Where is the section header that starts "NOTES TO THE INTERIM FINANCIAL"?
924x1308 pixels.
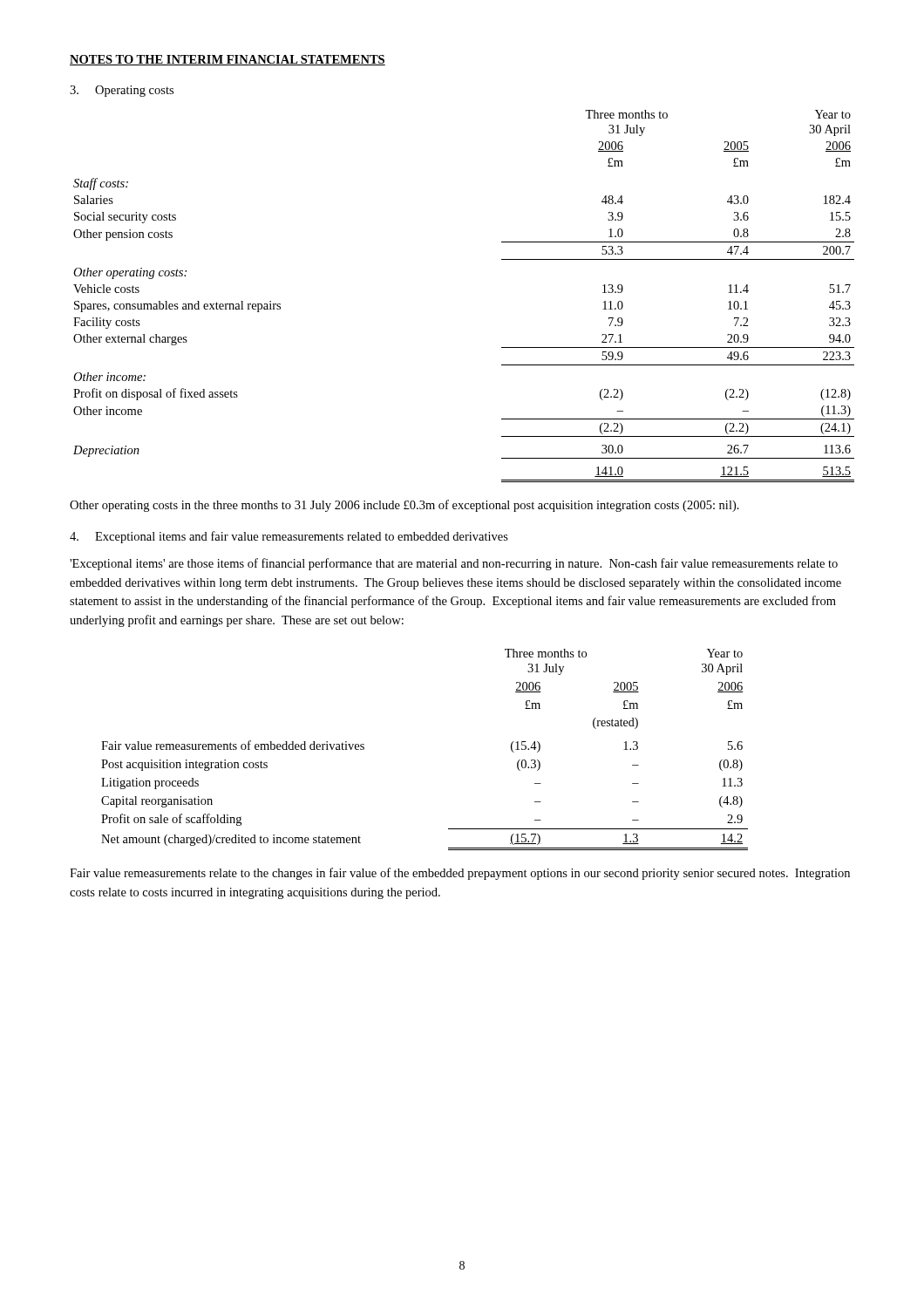coord(227,59)
